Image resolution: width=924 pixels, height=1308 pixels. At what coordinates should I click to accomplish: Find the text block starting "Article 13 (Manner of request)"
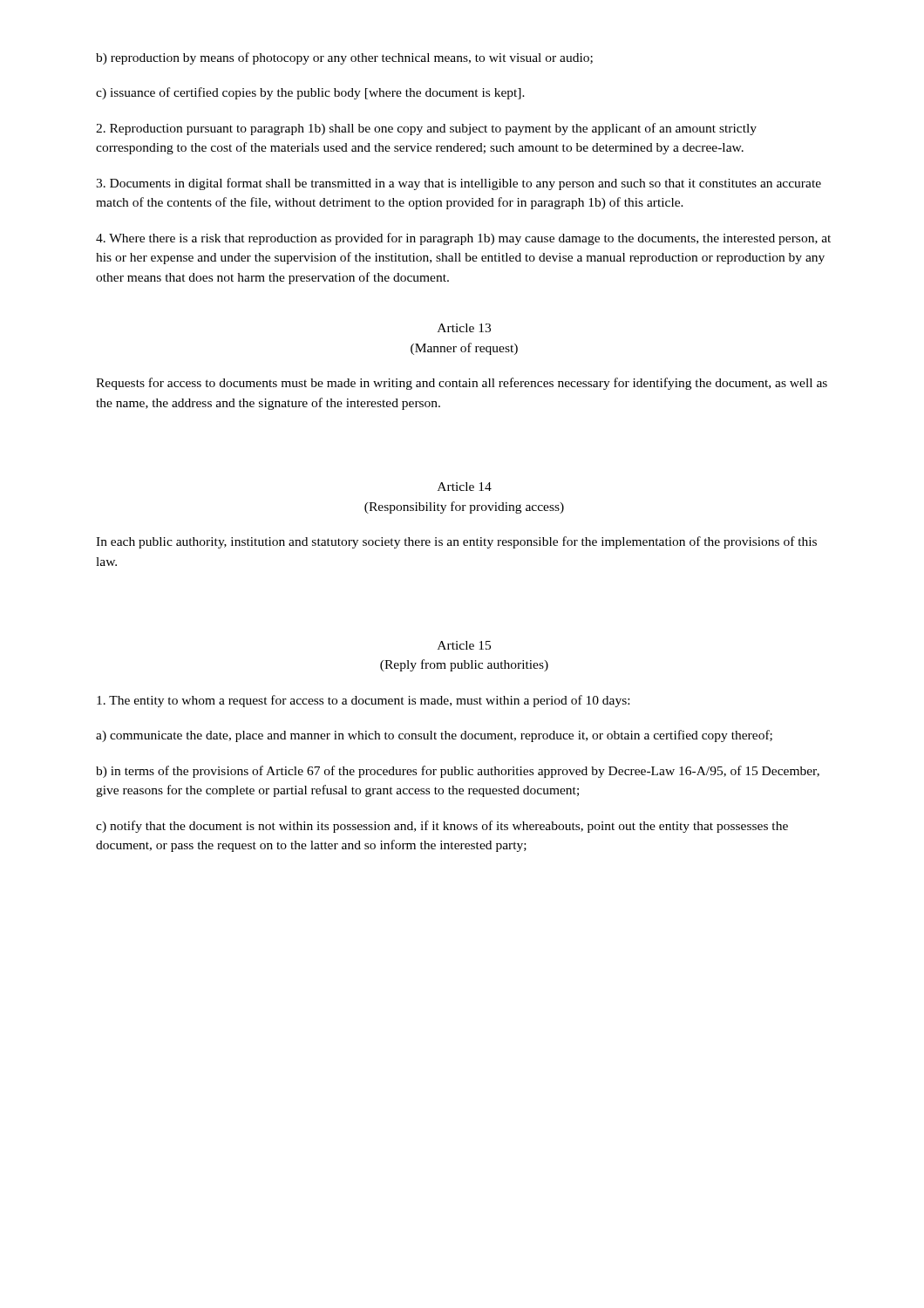pyautogui.click(x=464, y=338)
